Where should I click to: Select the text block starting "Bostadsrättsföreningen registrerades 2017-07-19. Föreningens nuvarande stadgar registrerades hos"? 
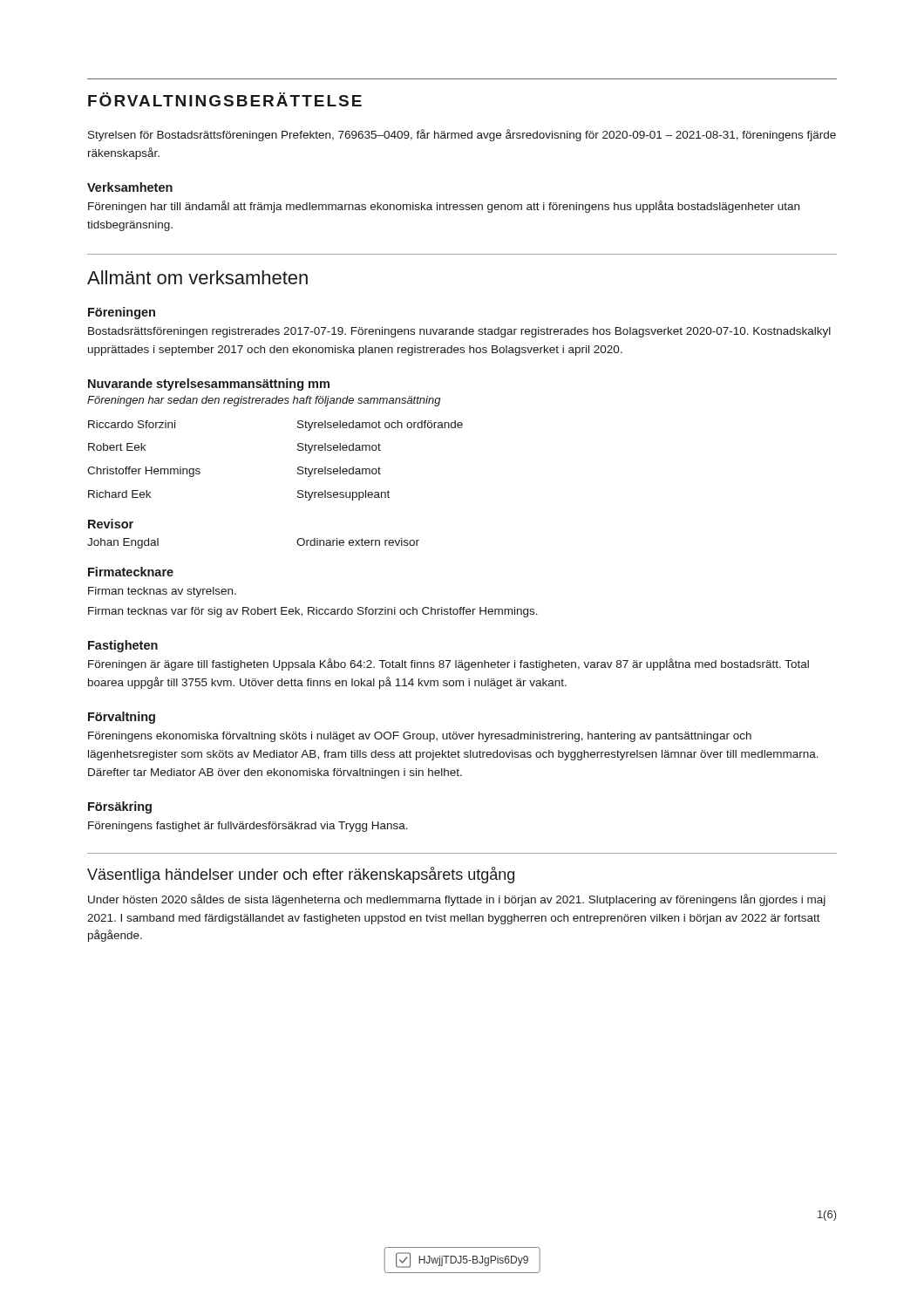459,340
